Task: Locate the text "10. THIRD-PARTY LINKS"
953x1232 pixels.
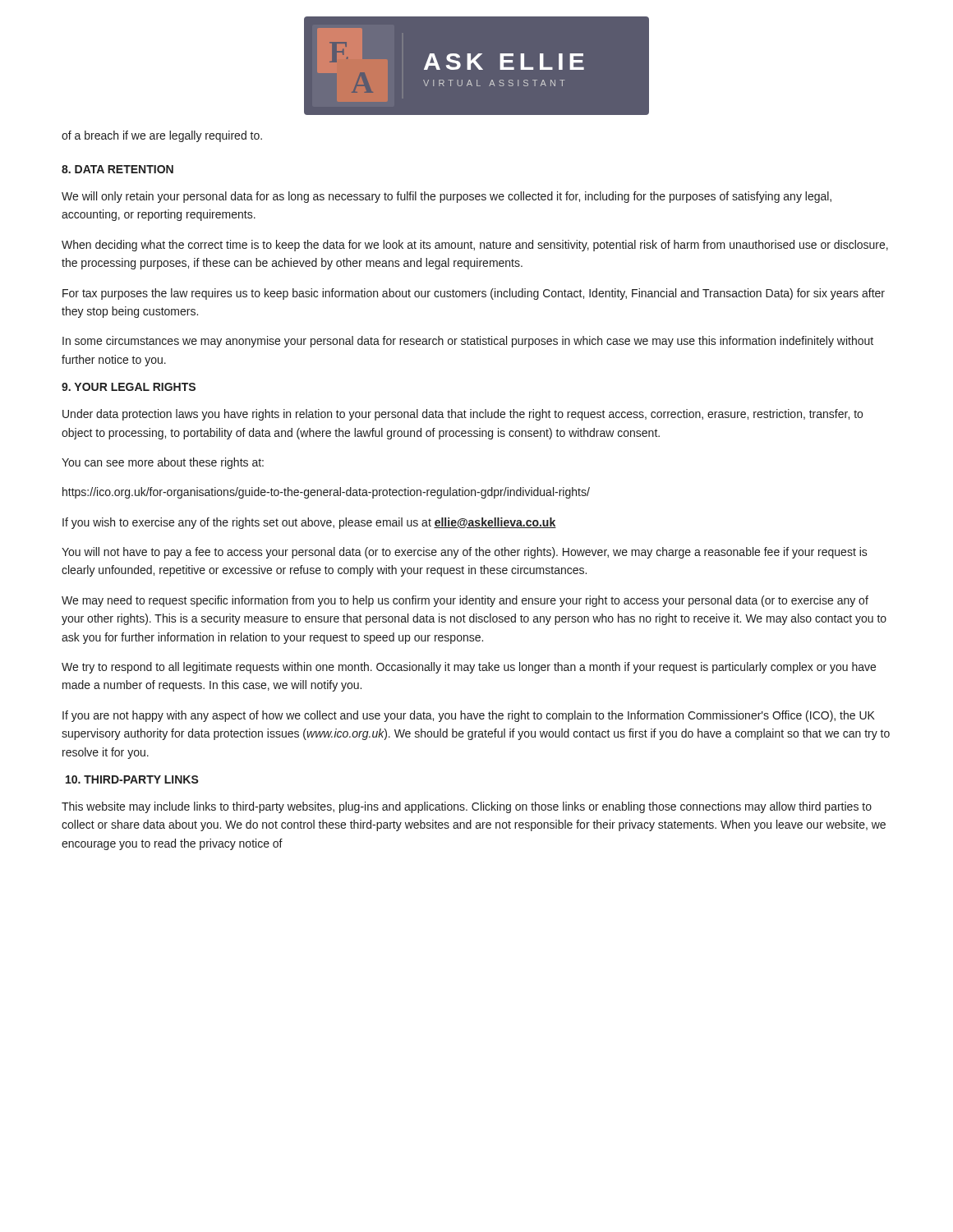Action: click(130, 779)
